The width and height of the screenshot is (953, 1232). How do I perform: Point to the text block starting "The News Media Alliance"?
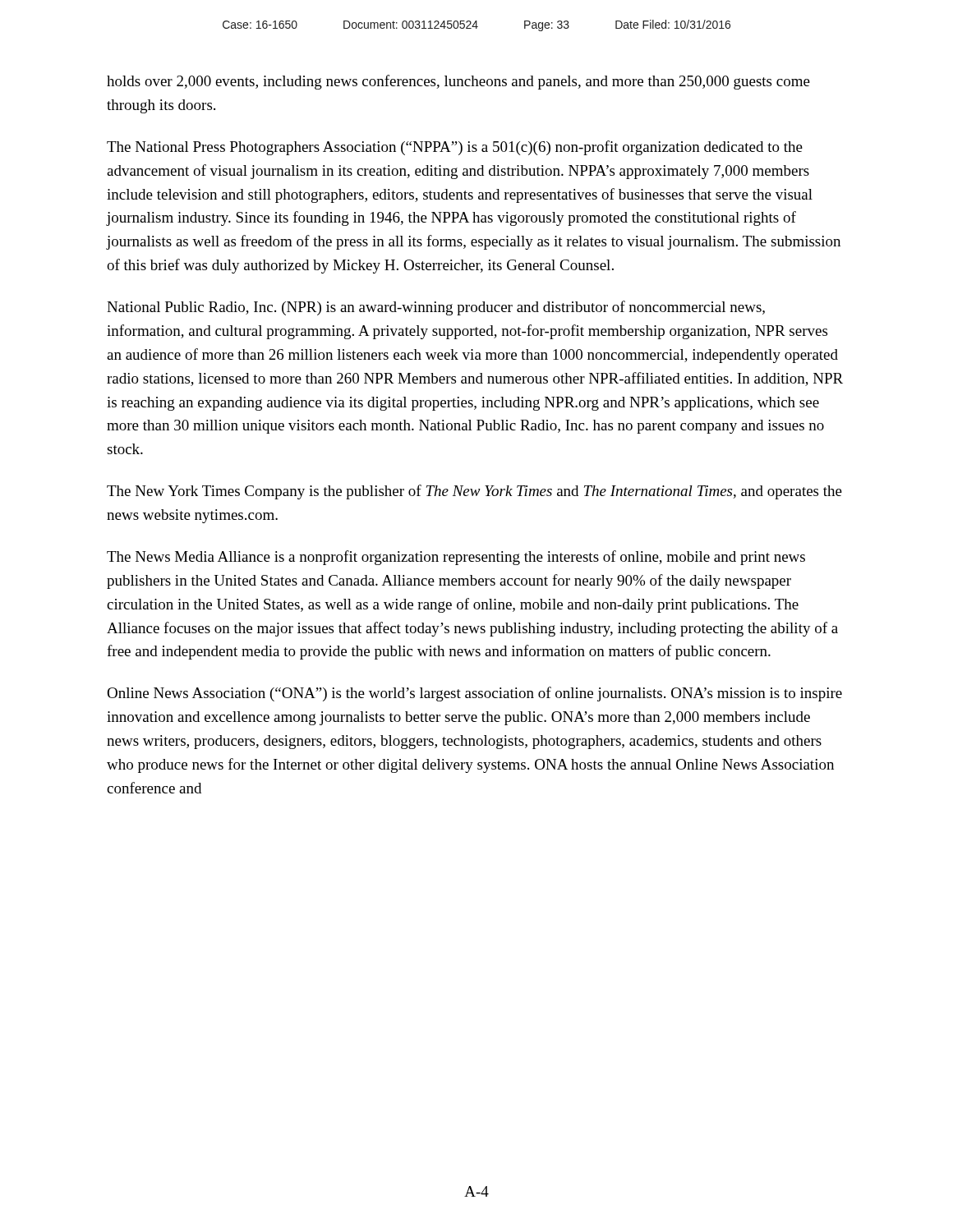[472, 604]
